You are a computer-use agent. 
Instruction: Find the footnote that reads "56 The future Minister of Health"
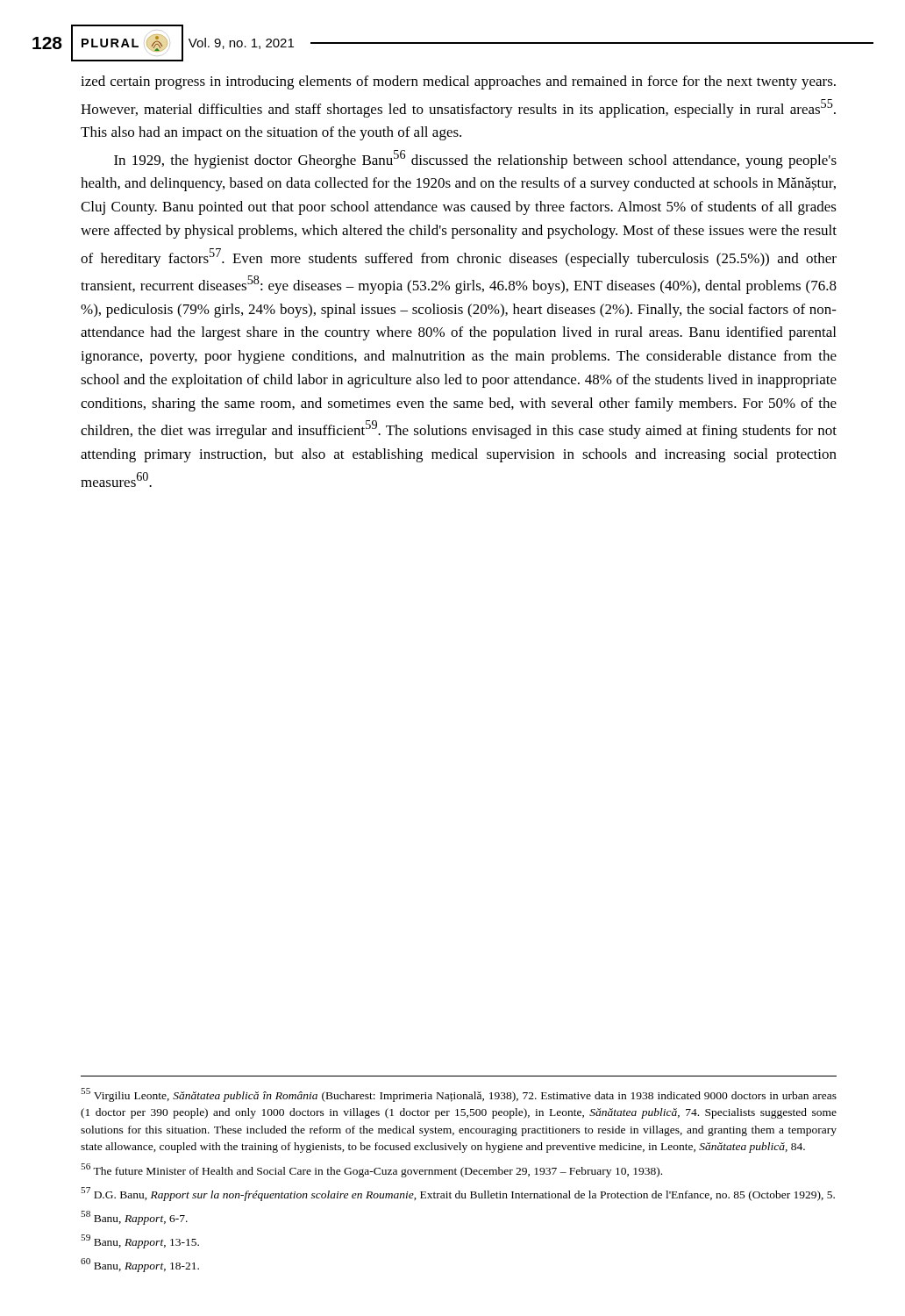tap(372, 1169)
